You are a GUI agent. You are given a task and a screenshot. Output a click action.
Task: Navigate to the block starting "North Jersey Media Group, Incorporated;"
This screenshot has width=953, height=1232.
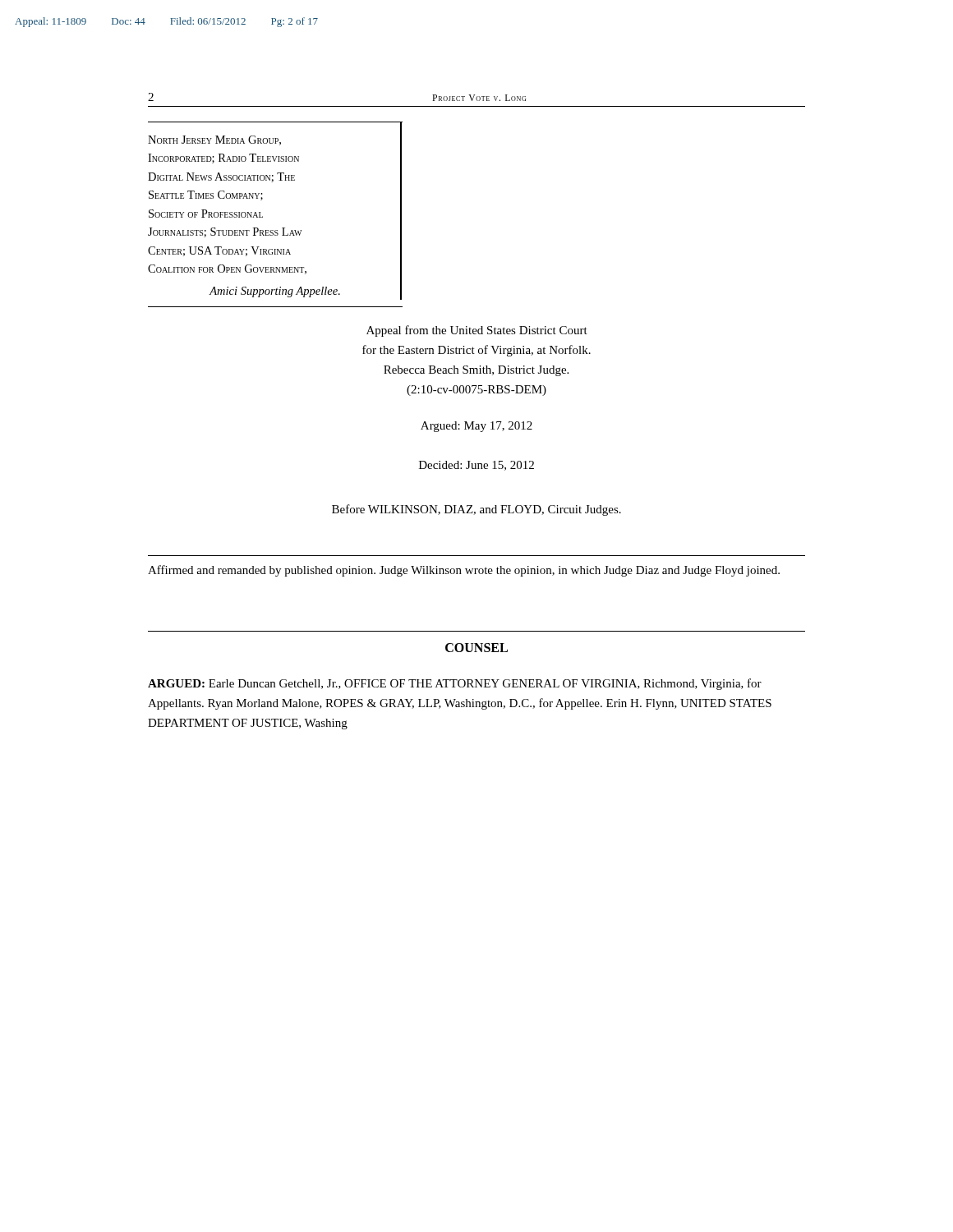click(275, 215)
